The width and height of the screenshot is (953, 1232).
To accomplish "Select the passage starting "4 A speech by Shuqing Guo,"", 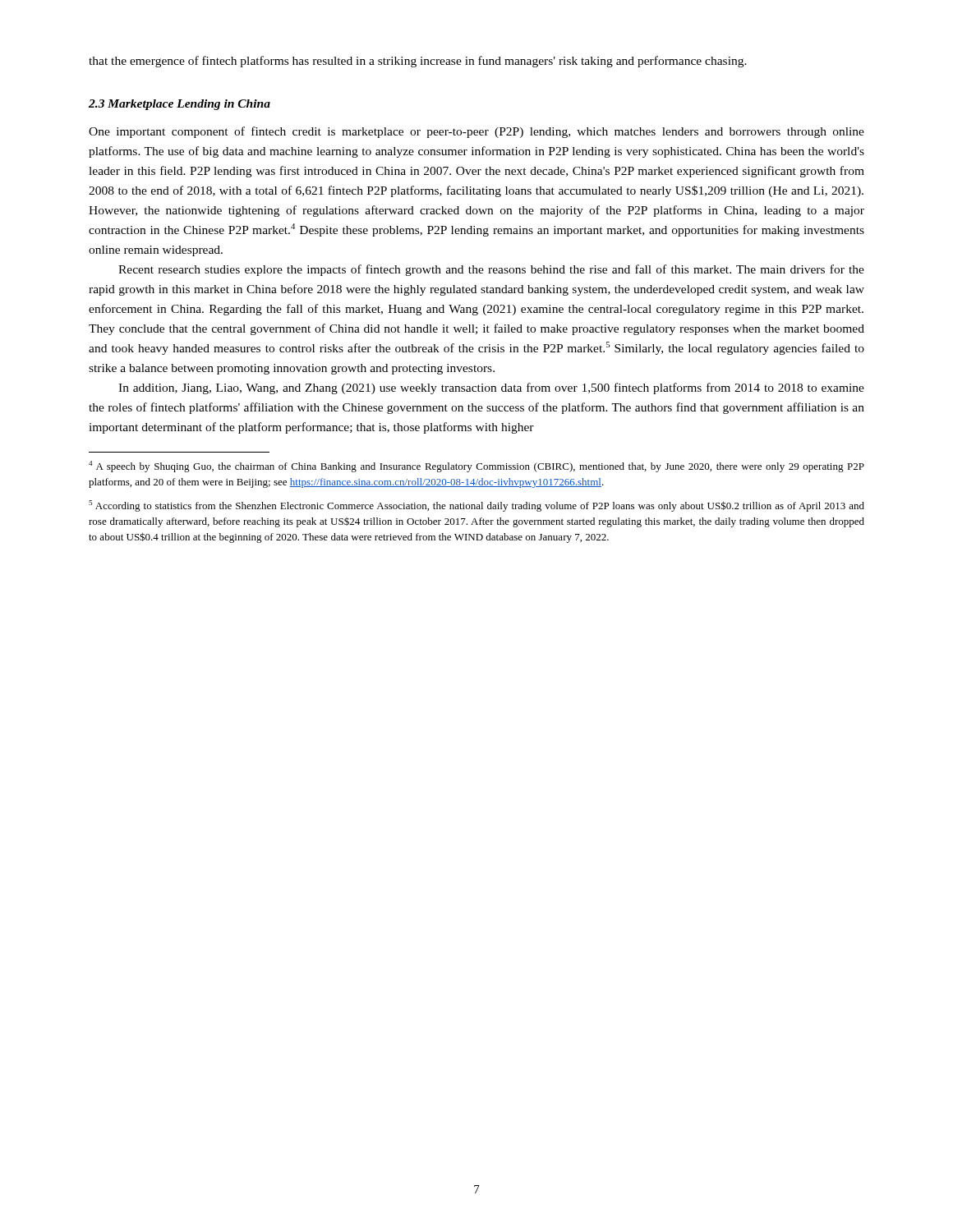I will [x=476, y=474].
